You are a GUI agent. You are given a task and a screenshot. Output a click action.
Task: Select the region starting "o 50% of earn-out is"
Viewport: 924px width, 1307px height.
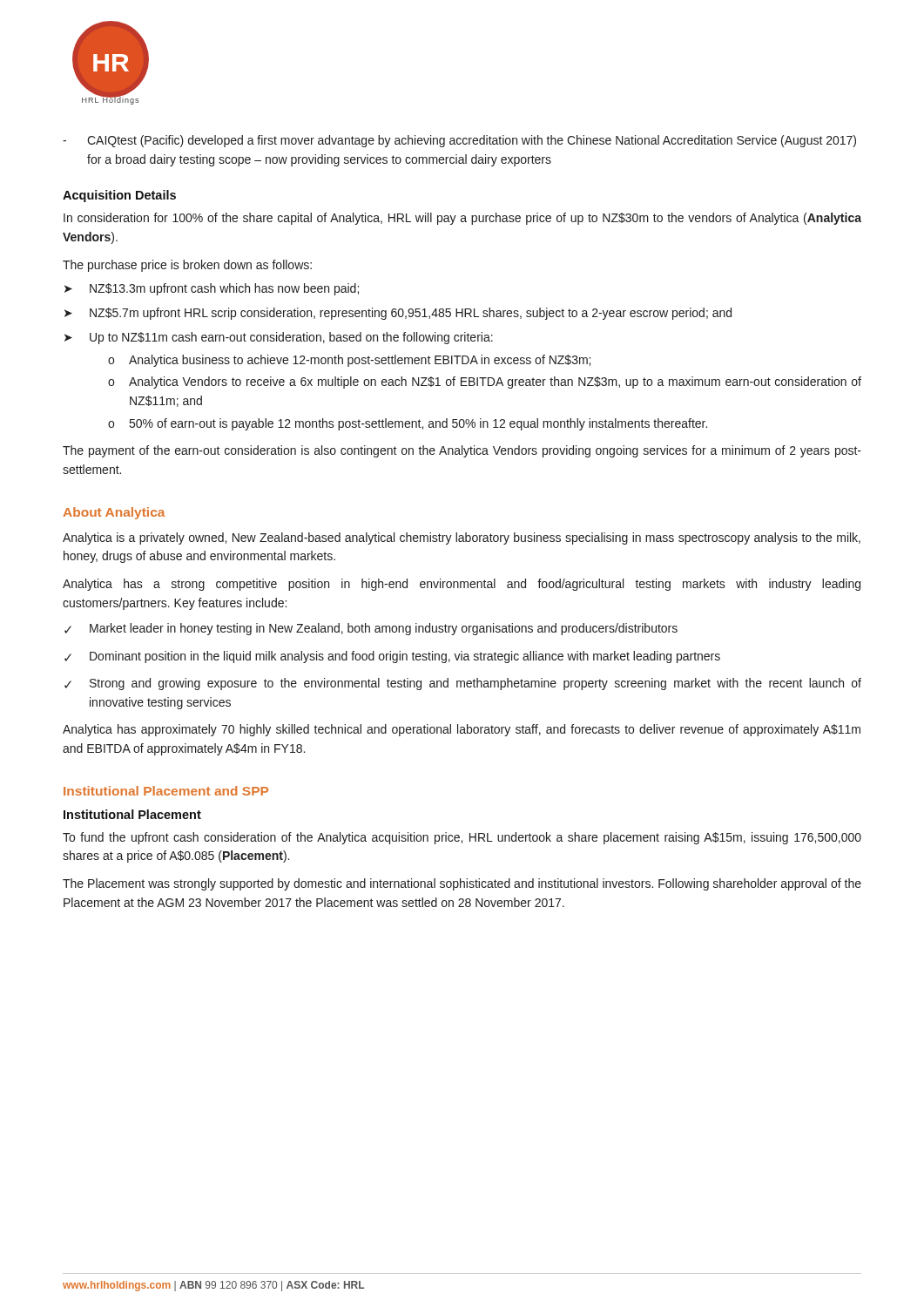pos(408,424)
